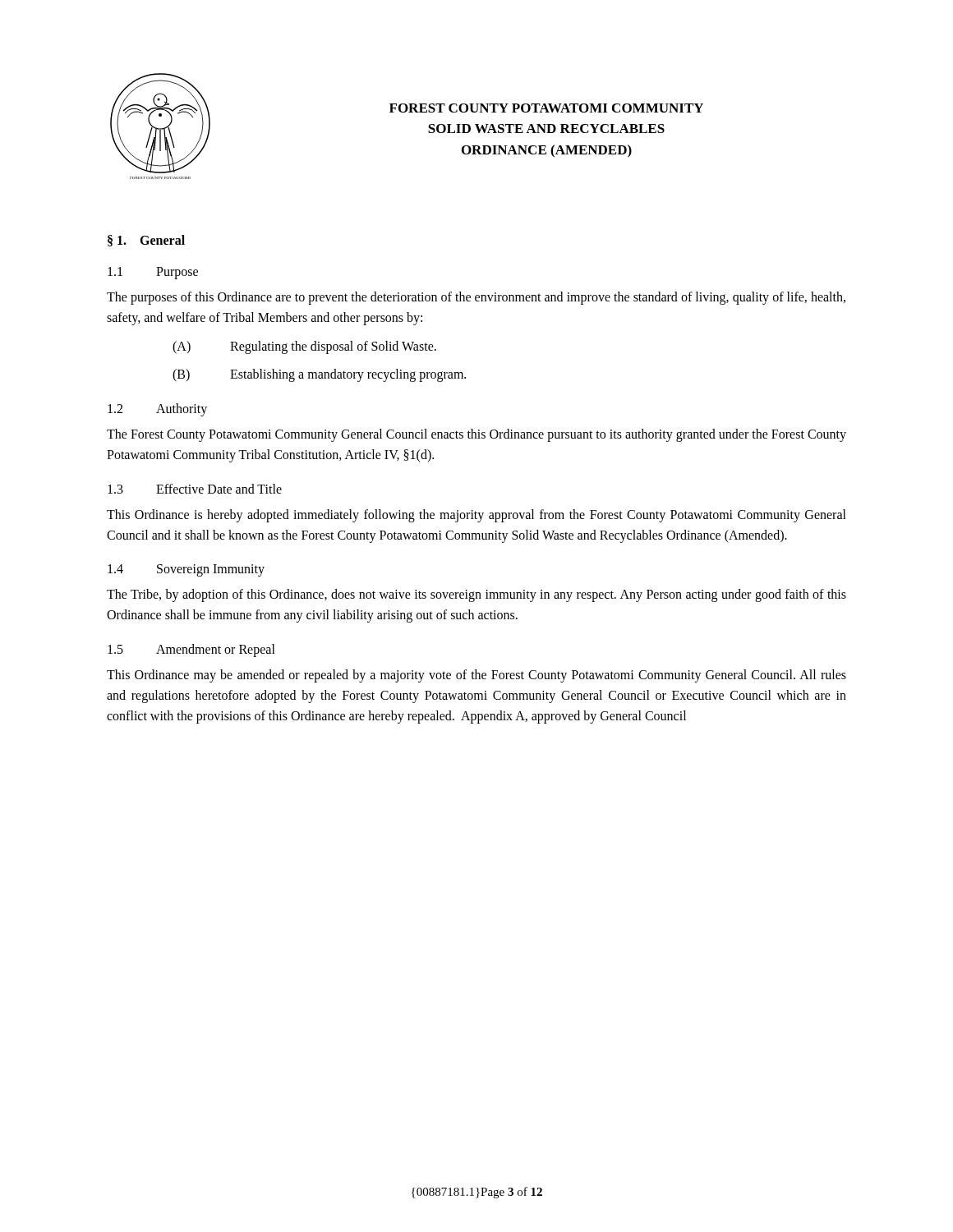This screenshot has width=953, height=1232.
Task: Locate the text "3 Effective Date and Title"
Action: 194,489
